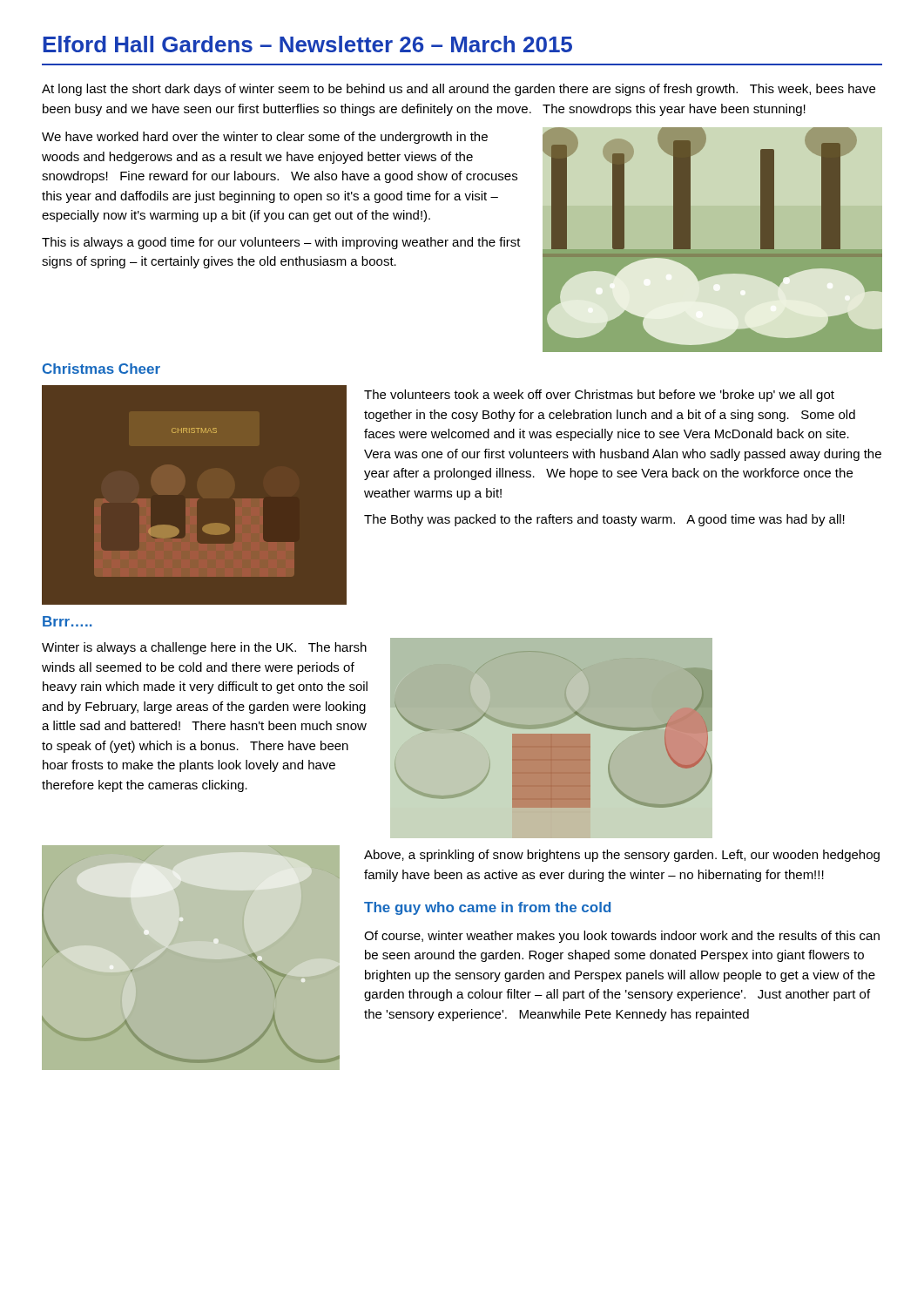Locate the text block with the text "Of course, winter weather makes you look"
The image size is (924, 1307).
(x=623, y=975)
